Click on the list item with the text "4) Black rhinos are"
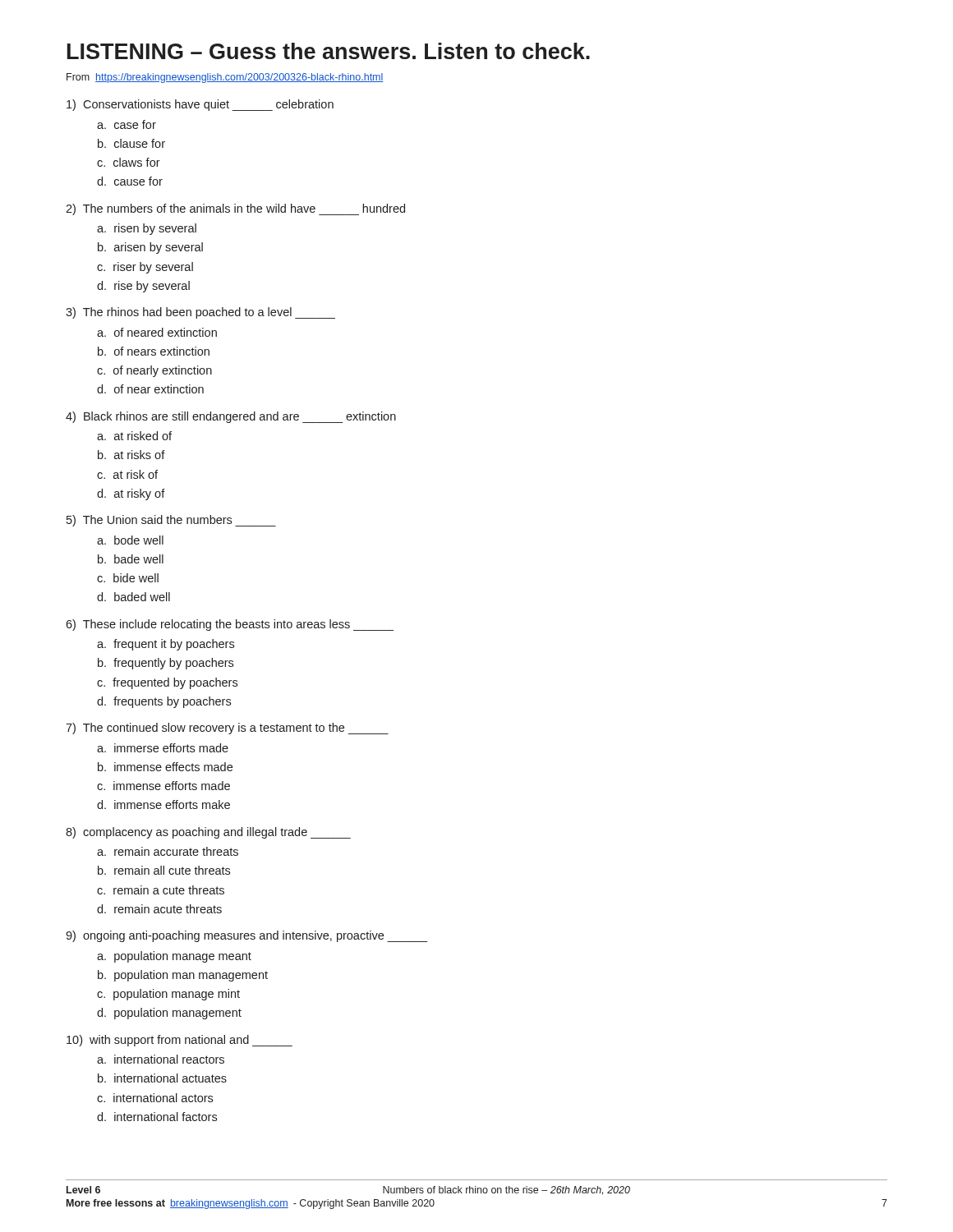Image resolution: width=953 pixels, height=1232 pixels. 231,417
